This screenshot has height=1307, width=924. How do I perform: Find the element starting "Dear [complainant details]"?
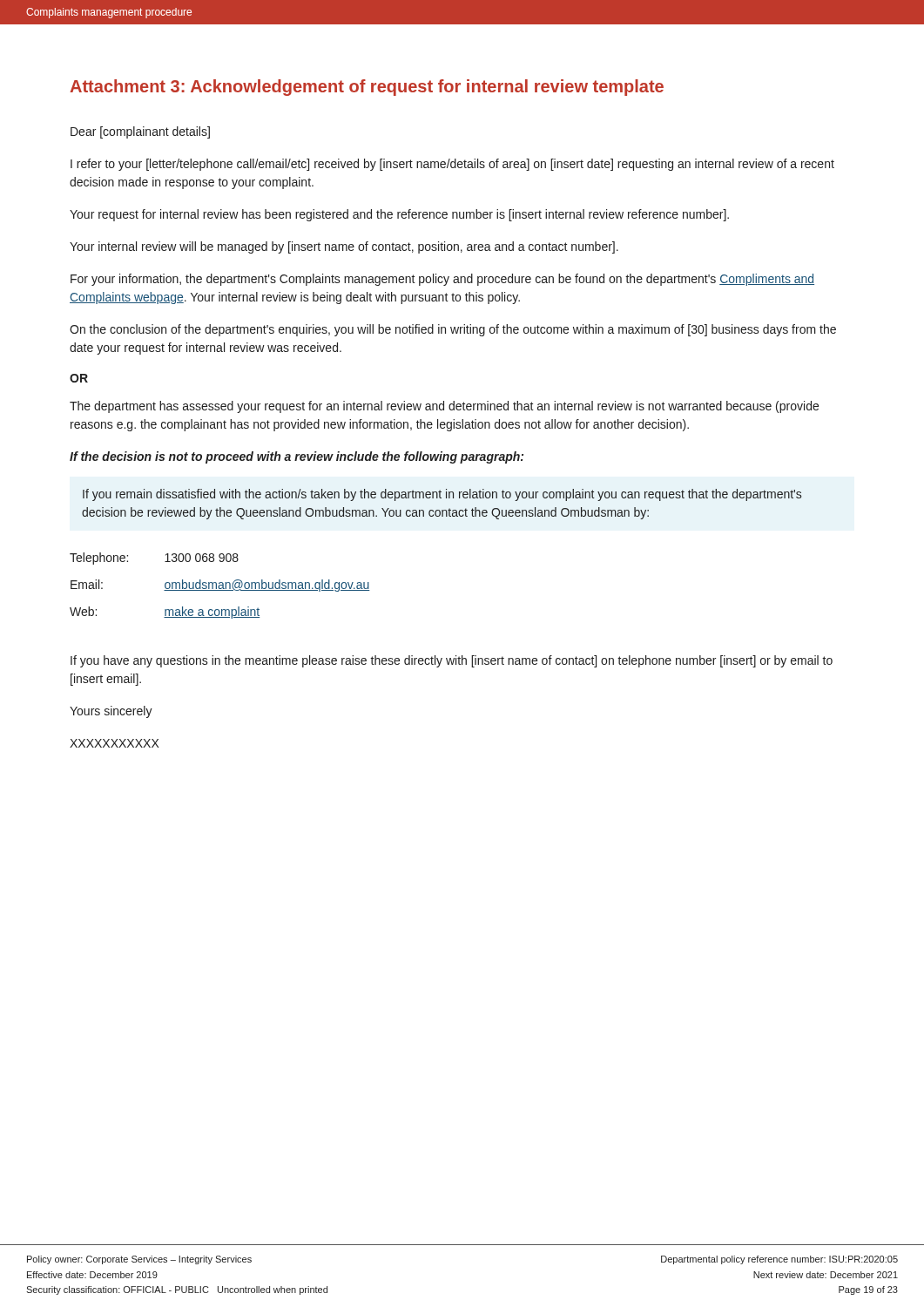pos(140,132)
